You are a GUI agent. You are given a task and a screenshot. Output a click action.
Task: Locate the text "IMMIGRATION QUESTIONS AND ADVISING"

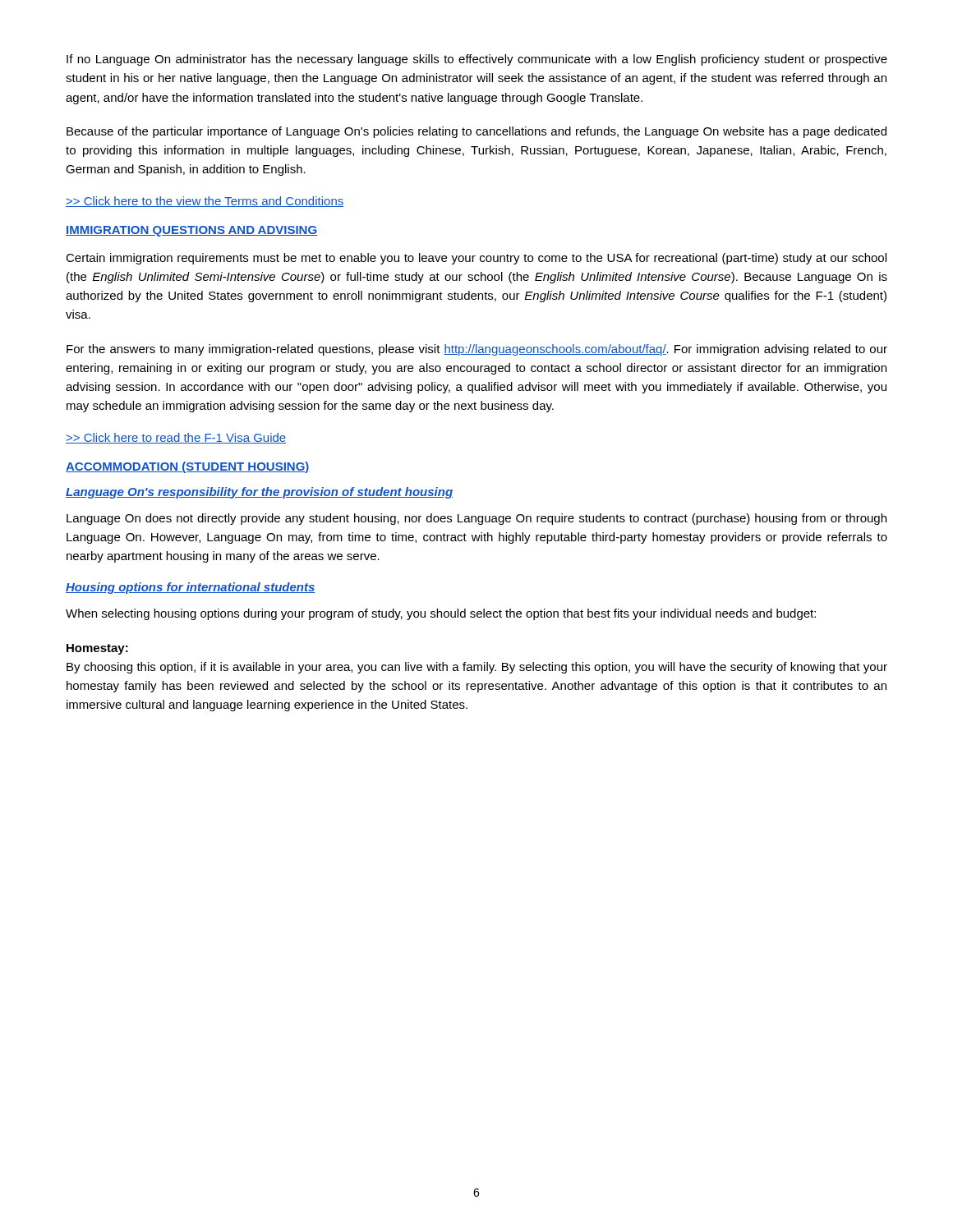coord(192,229)
